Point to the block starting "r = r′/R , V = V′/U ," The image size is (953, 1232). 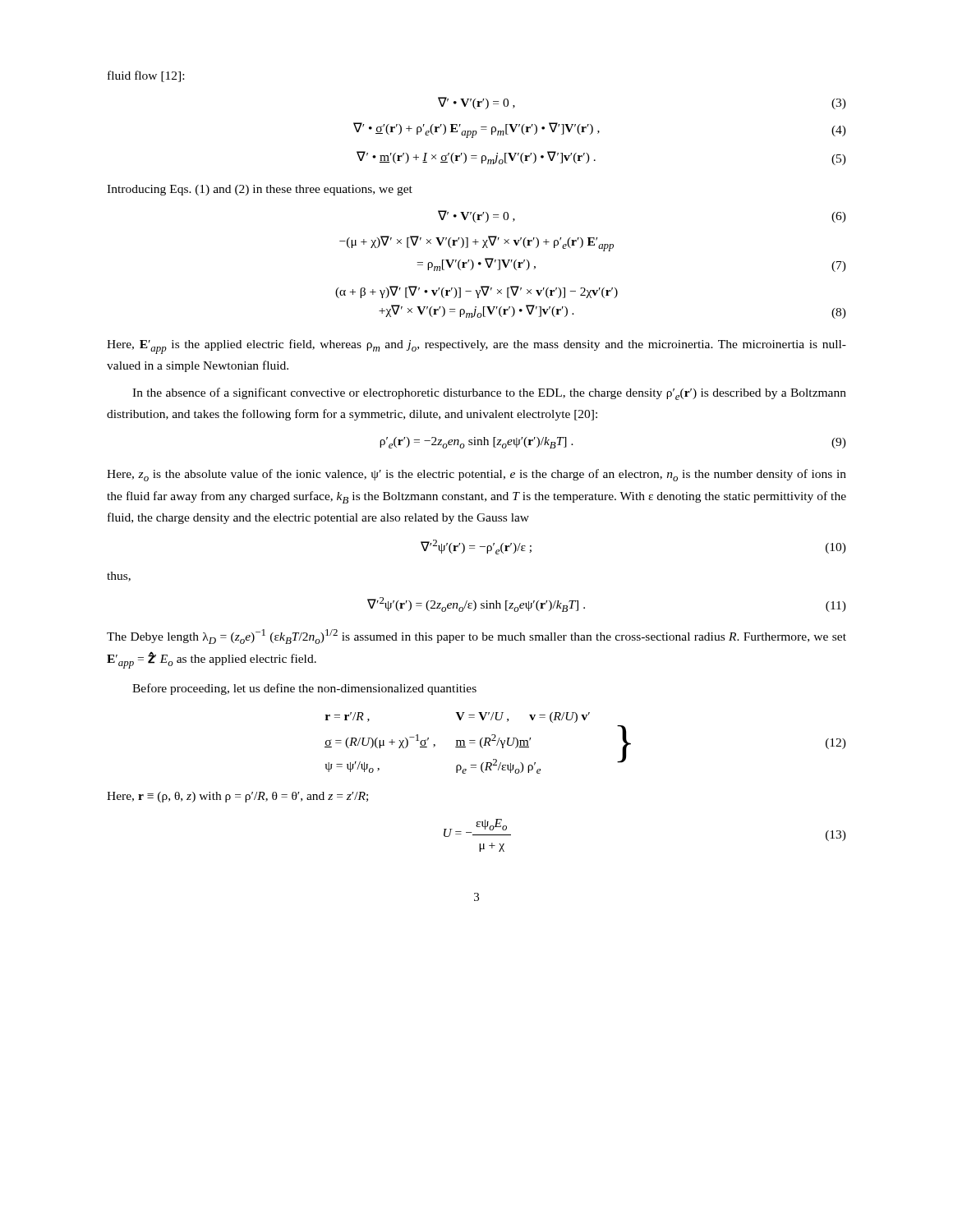pyautogui.click(x=476, y=742)
